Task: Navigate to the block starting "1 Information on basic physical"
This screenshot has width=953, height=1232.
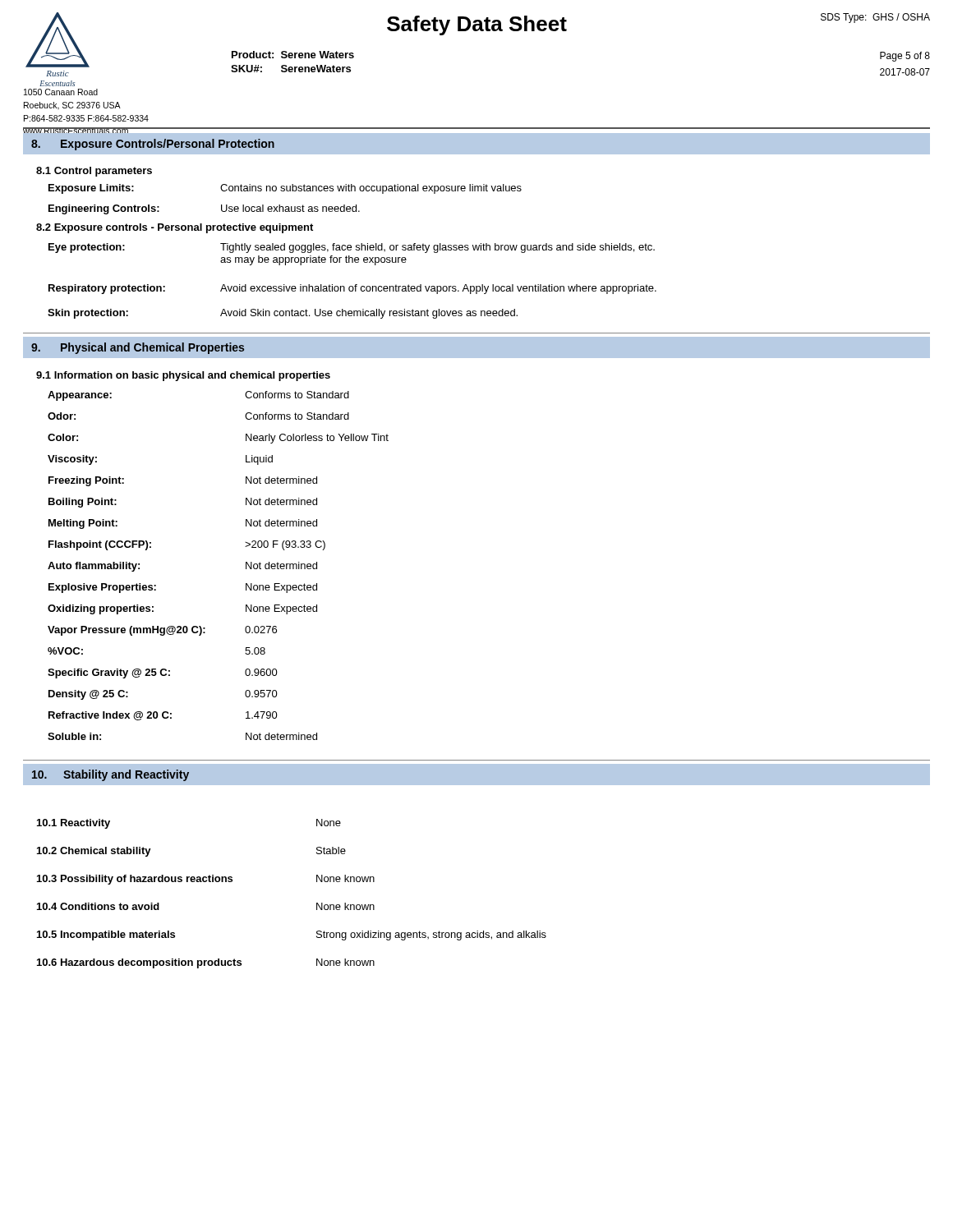Action: (183, 376)
